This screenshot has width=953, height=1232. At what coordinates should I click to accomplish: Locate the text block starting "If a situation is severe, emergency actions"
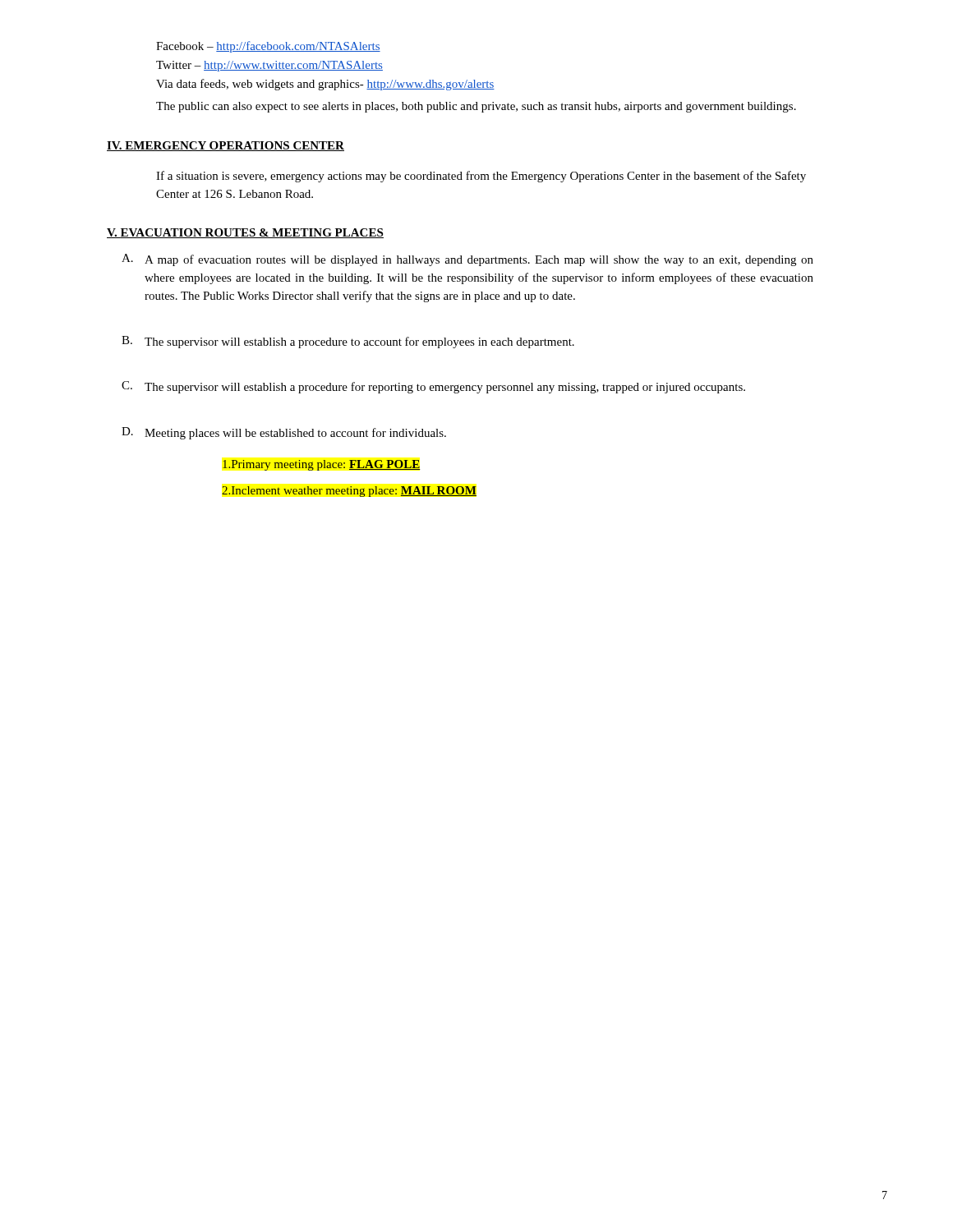click(x=481, y=184)
